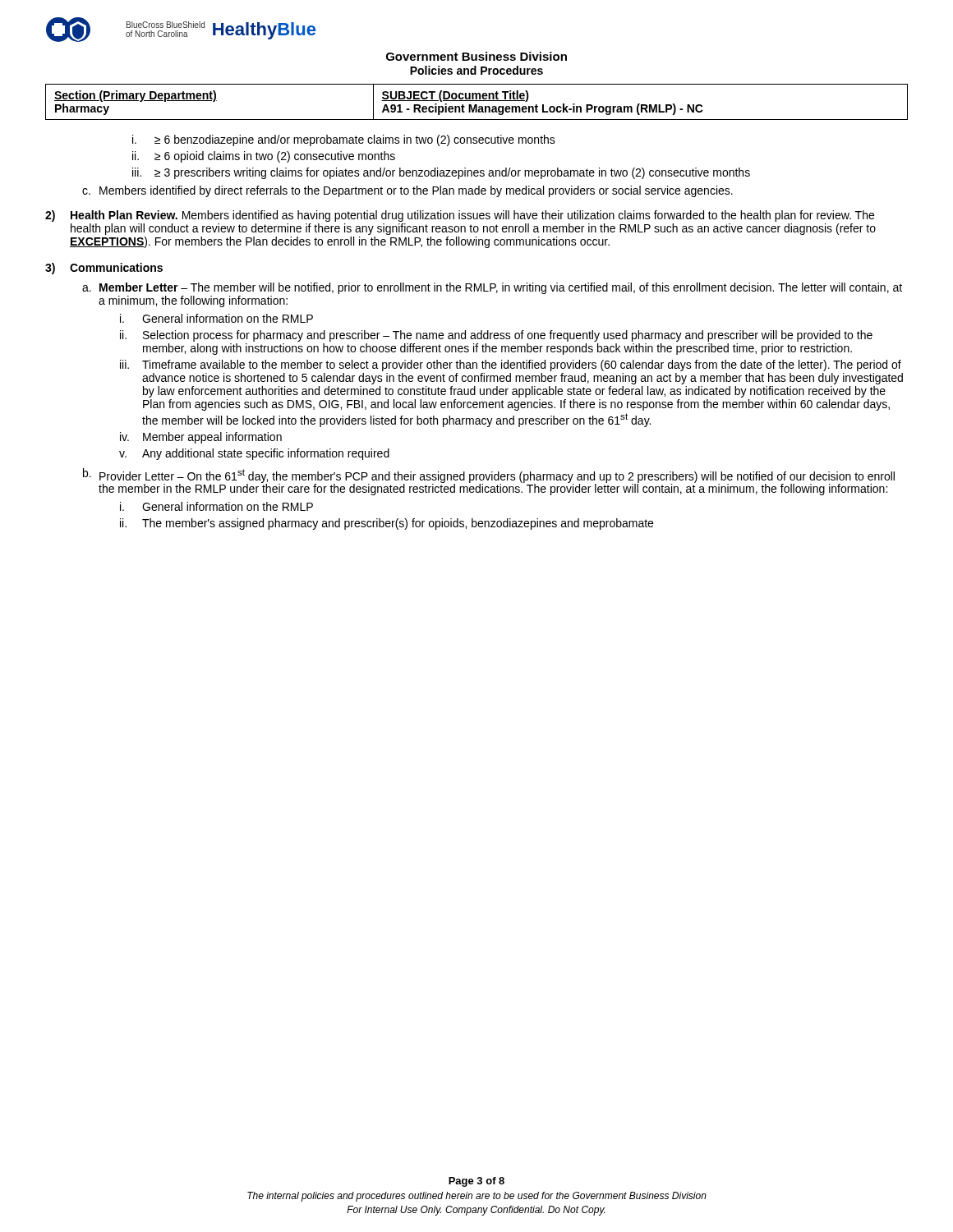This screenshot has height=1232, width=953.
Task: Point to the text starting "v. Any additional state specific information"
Action: [x=254, y=454]
